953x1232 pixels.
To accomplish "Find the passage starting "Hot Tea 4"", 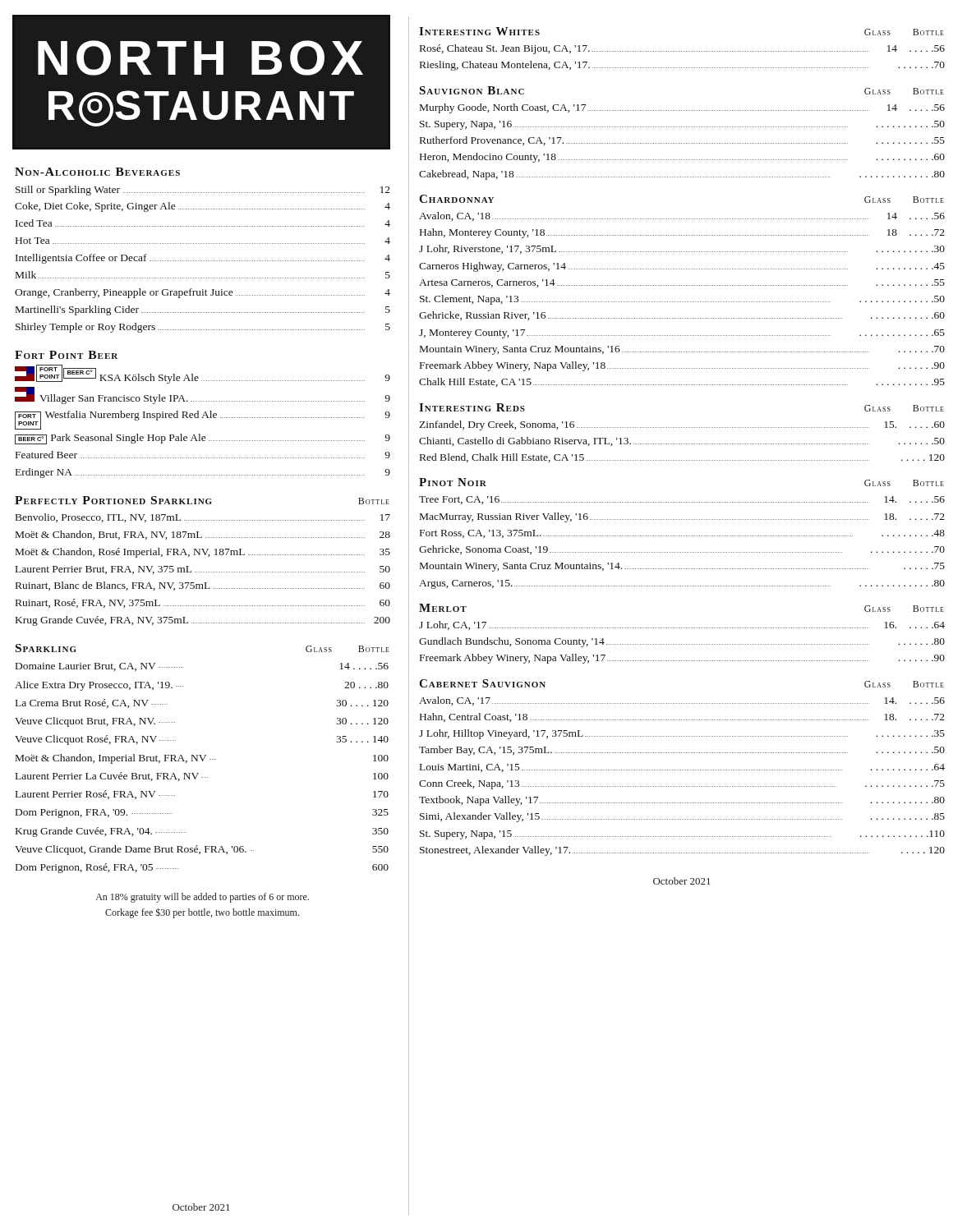I will click(x=203, y=241).
